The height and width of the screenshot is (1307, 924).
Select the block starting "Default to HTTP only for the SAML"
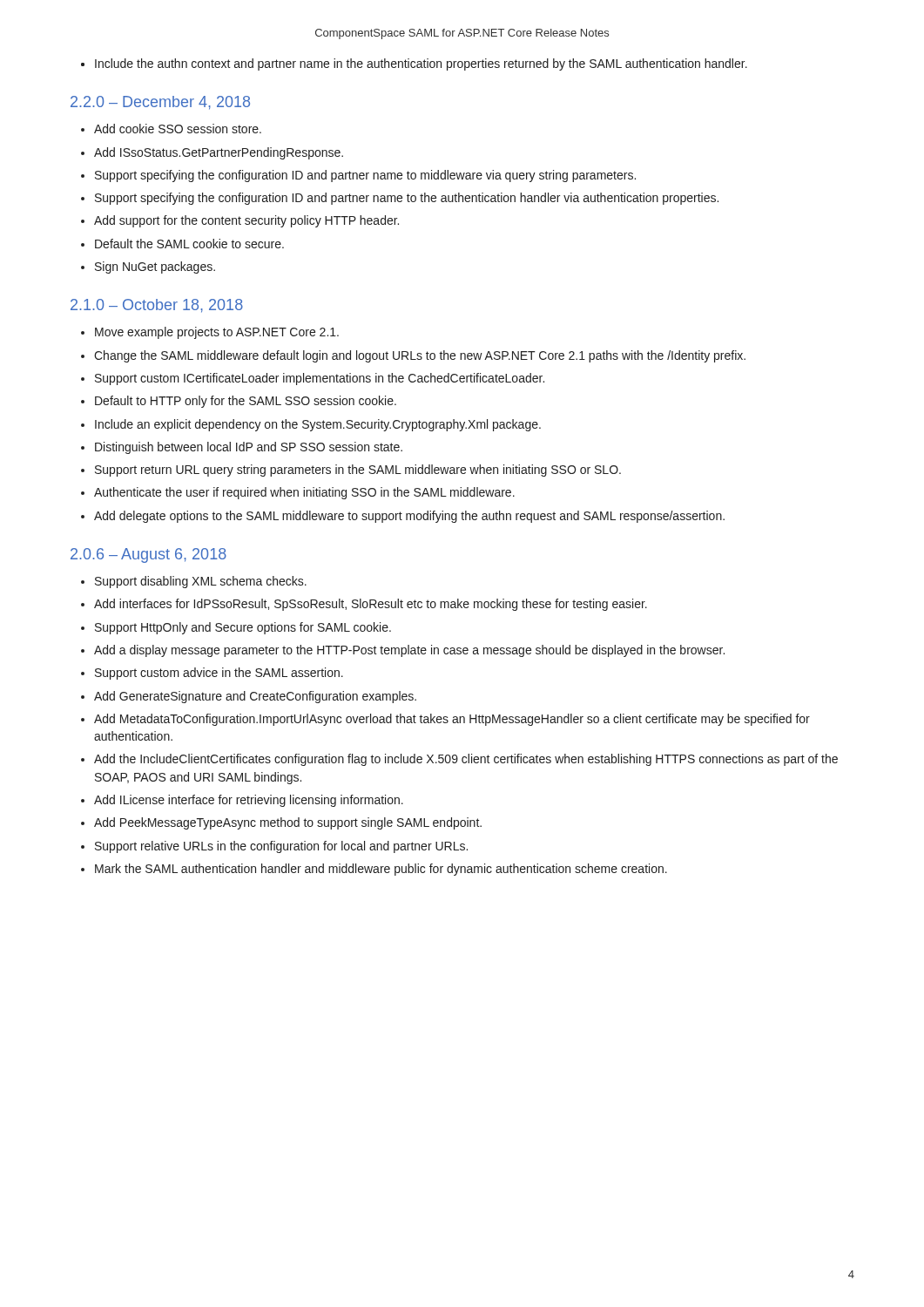(x=246, y=401)
